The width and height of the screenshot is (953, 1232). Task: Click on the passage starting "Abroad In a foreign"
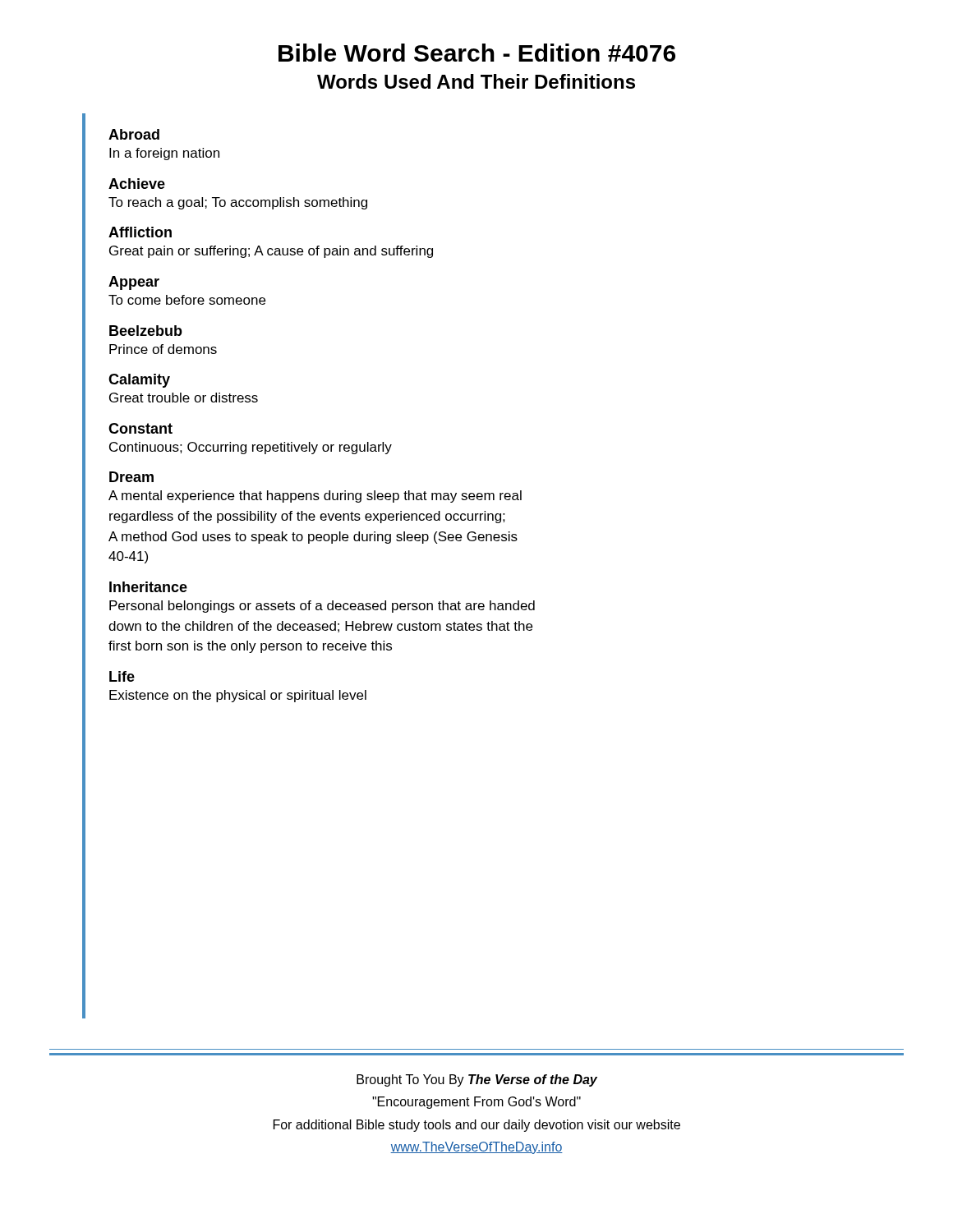134,134
